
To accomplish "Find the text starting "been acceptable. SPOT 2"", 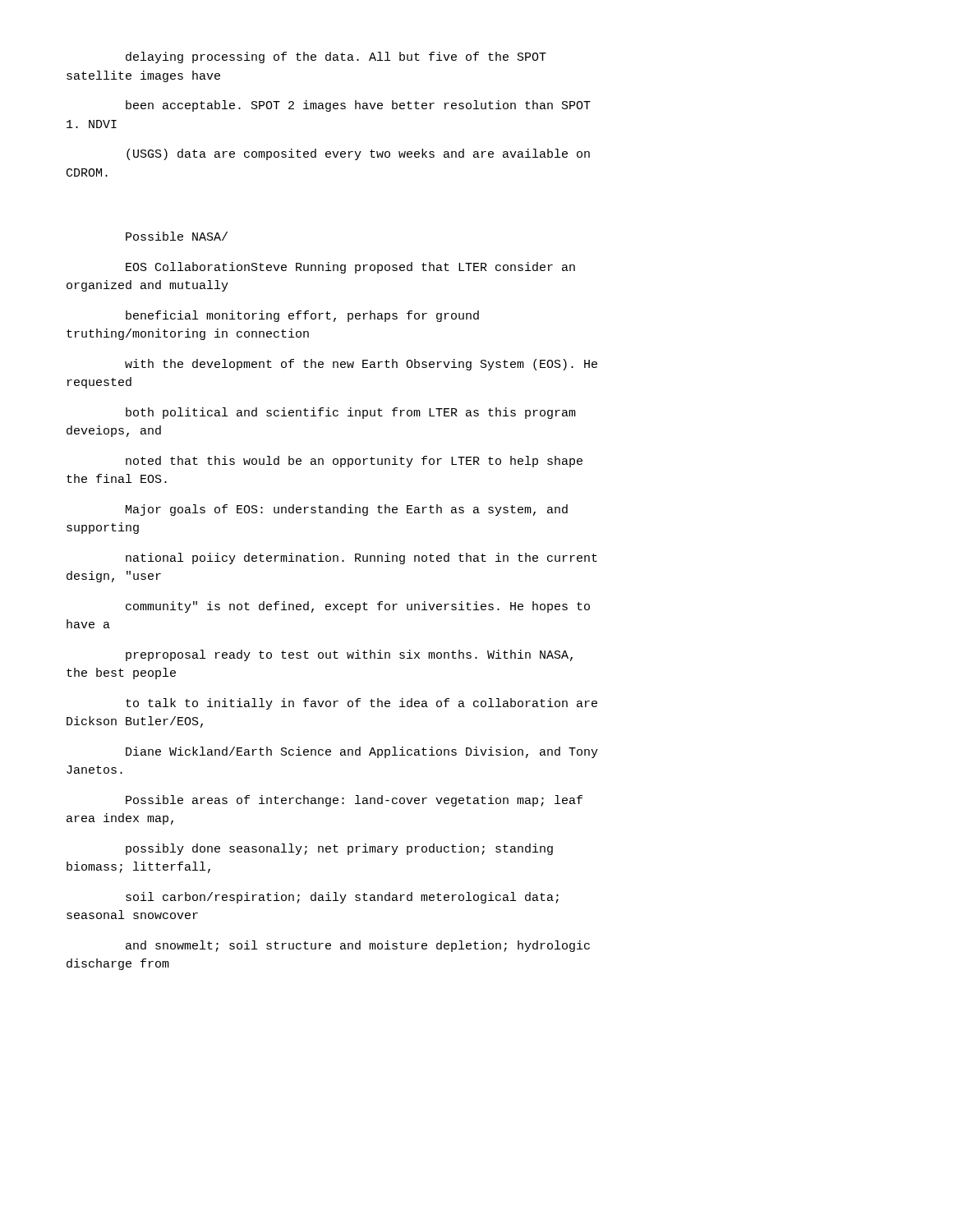I will pos(328,116).
